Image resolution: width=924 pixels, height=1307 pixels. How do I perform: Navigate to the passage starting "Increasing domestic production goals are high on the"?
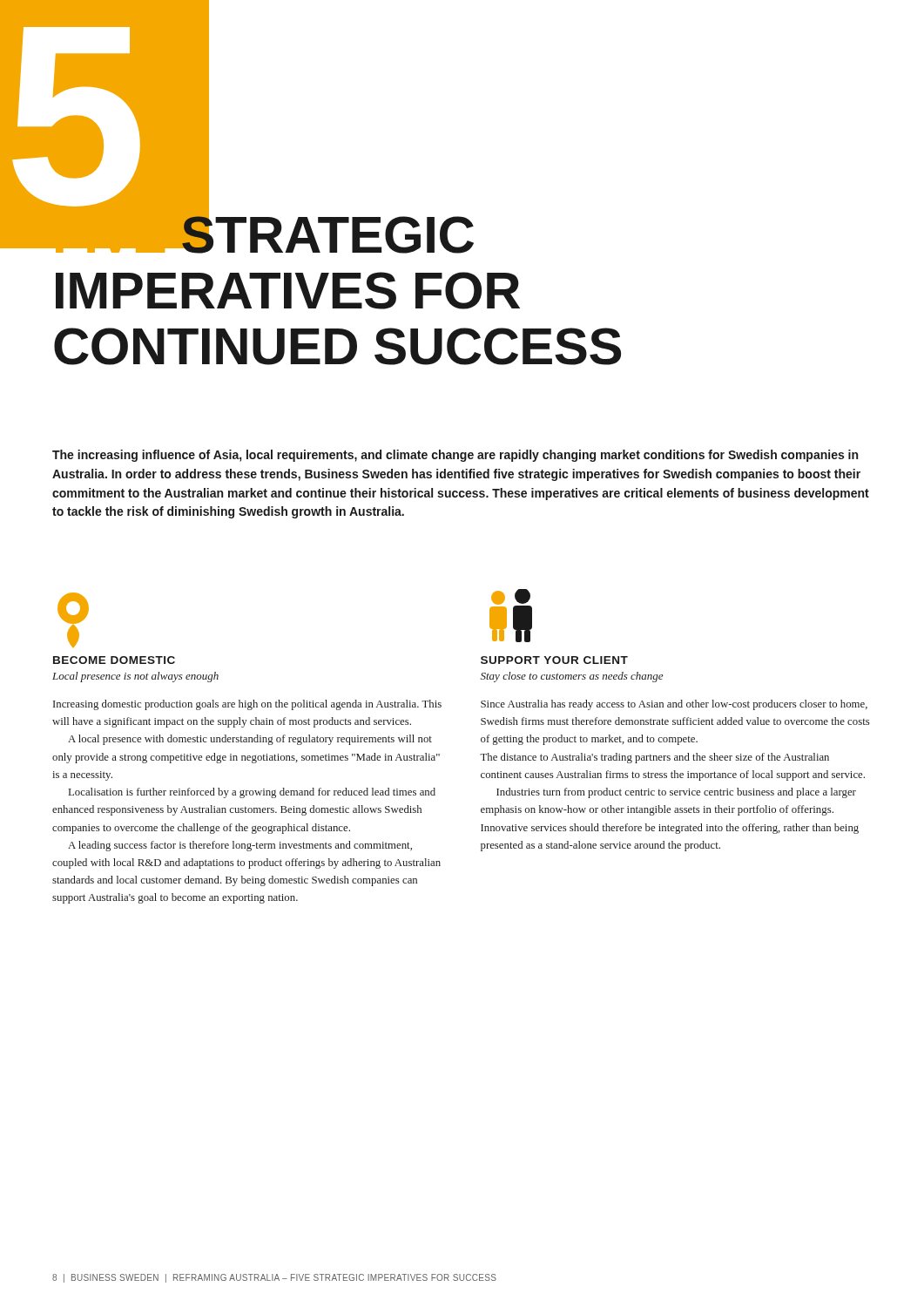(x=248, y=801)
